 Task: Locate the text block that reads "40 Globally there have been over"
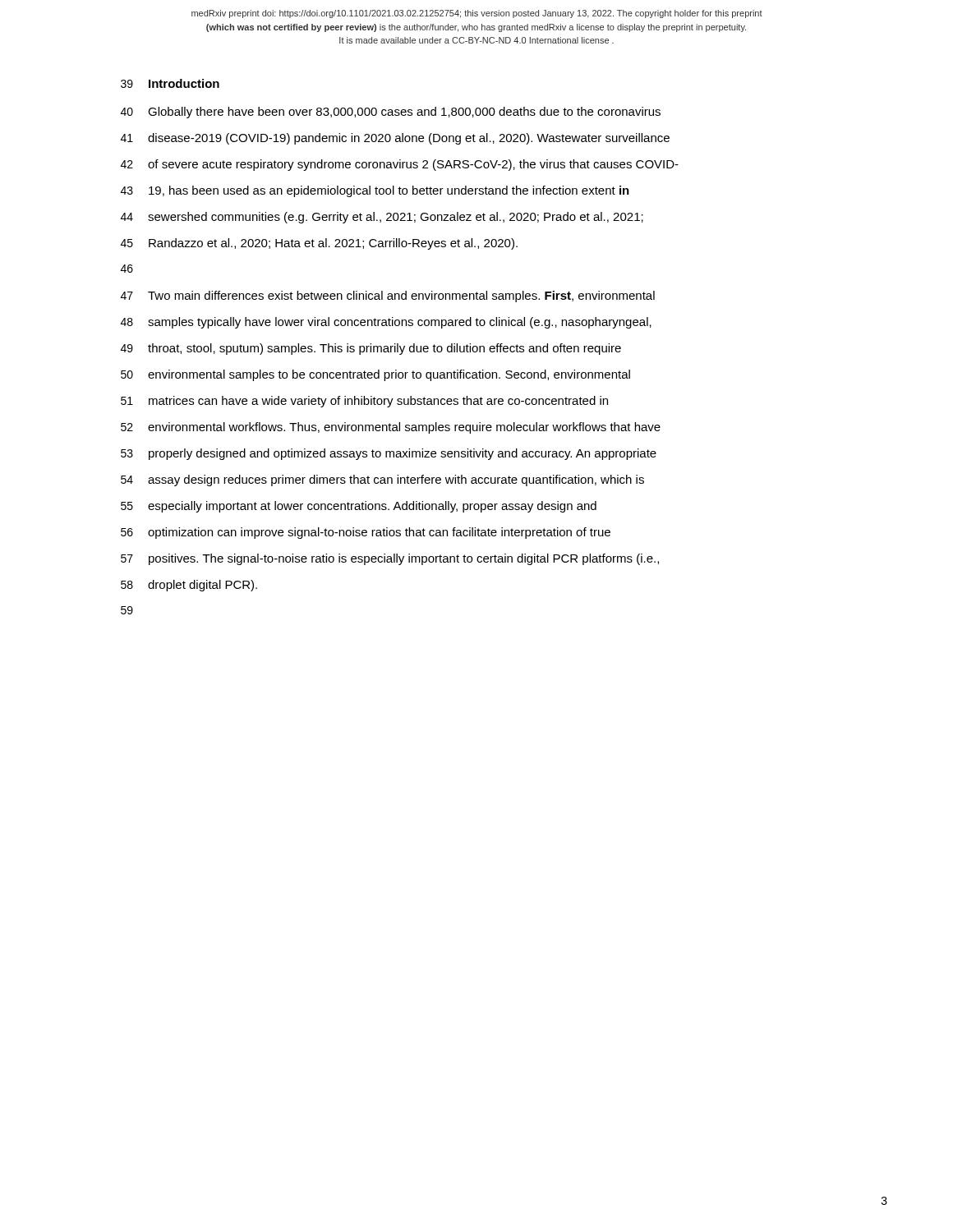coord(493,112)
